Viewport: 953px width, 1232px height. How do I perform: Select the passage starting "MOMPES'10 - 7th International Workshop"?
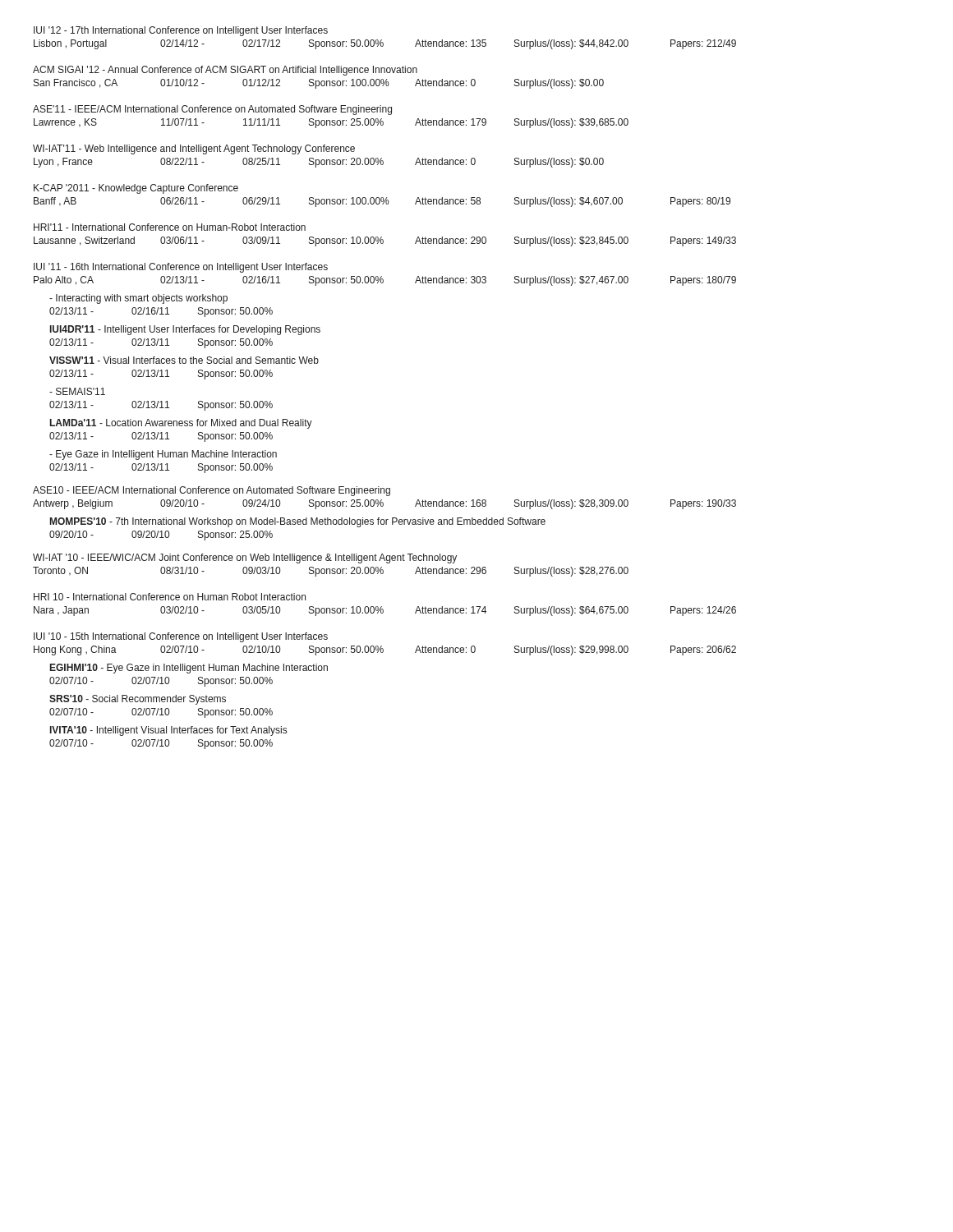[476, 528]
